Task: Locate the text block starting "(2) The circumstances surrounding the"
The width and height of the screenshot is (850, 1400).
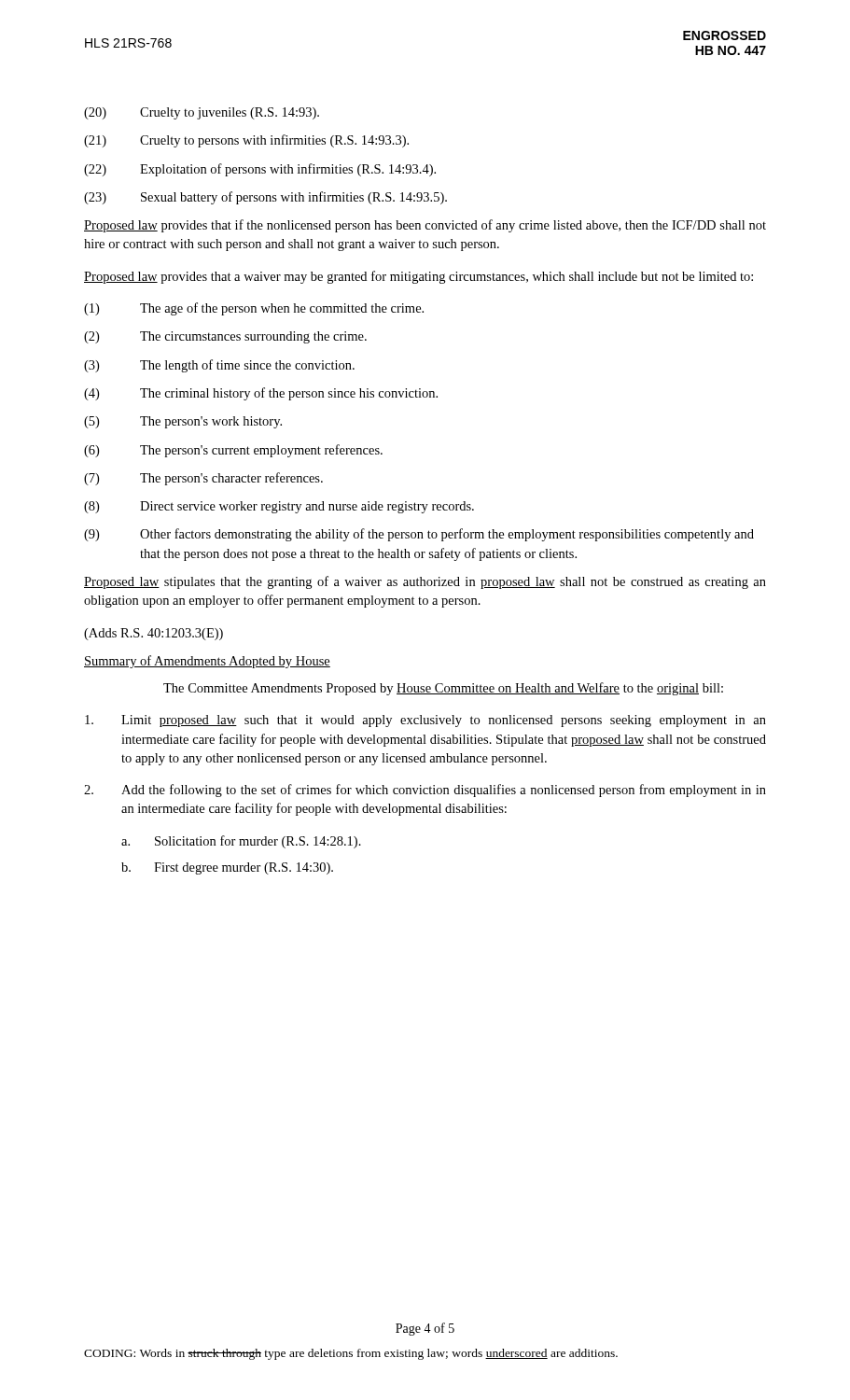Action: click(225, 337)
